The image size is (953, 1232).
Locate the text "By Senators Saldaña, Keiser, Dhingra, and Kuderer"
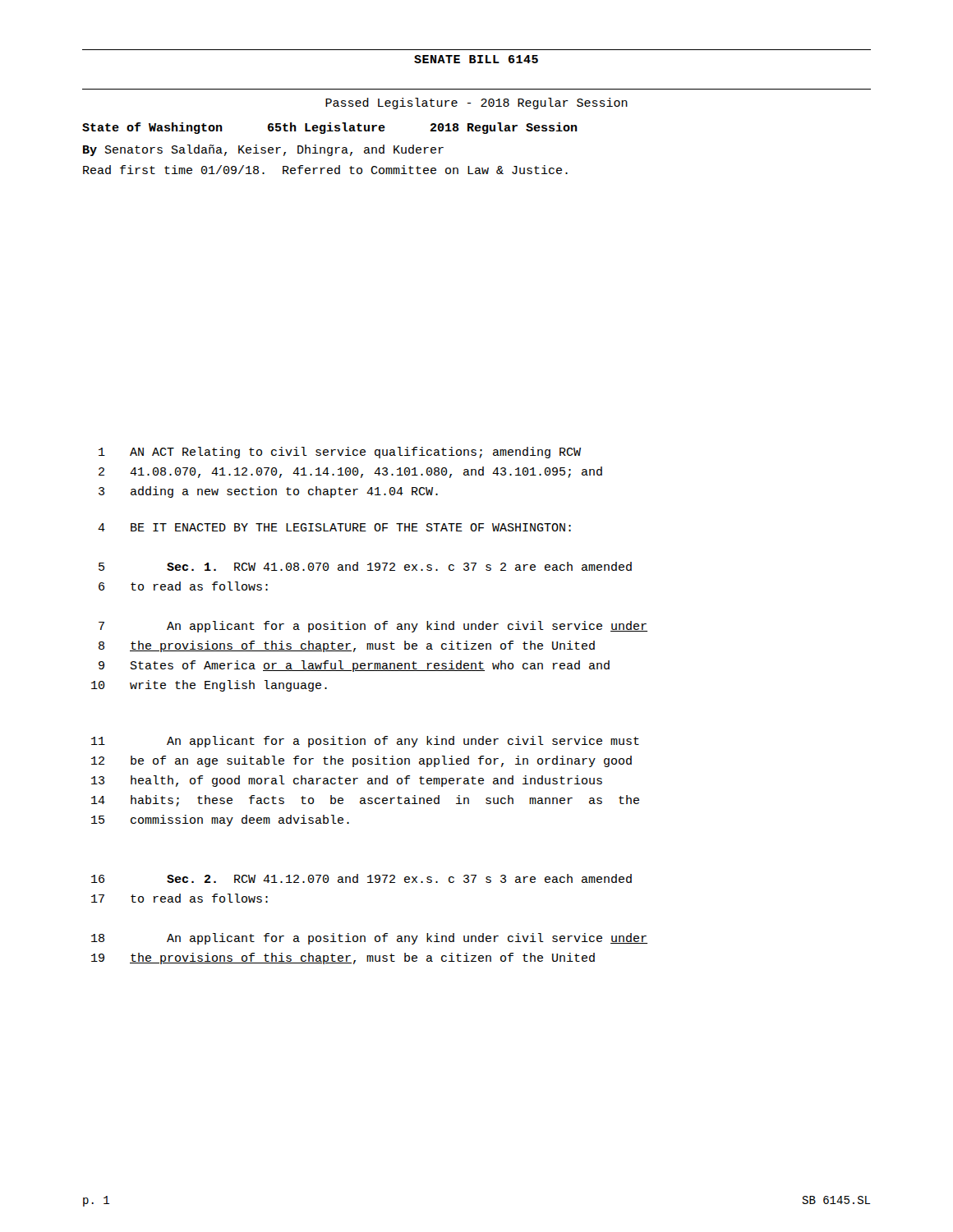[263, 151]
